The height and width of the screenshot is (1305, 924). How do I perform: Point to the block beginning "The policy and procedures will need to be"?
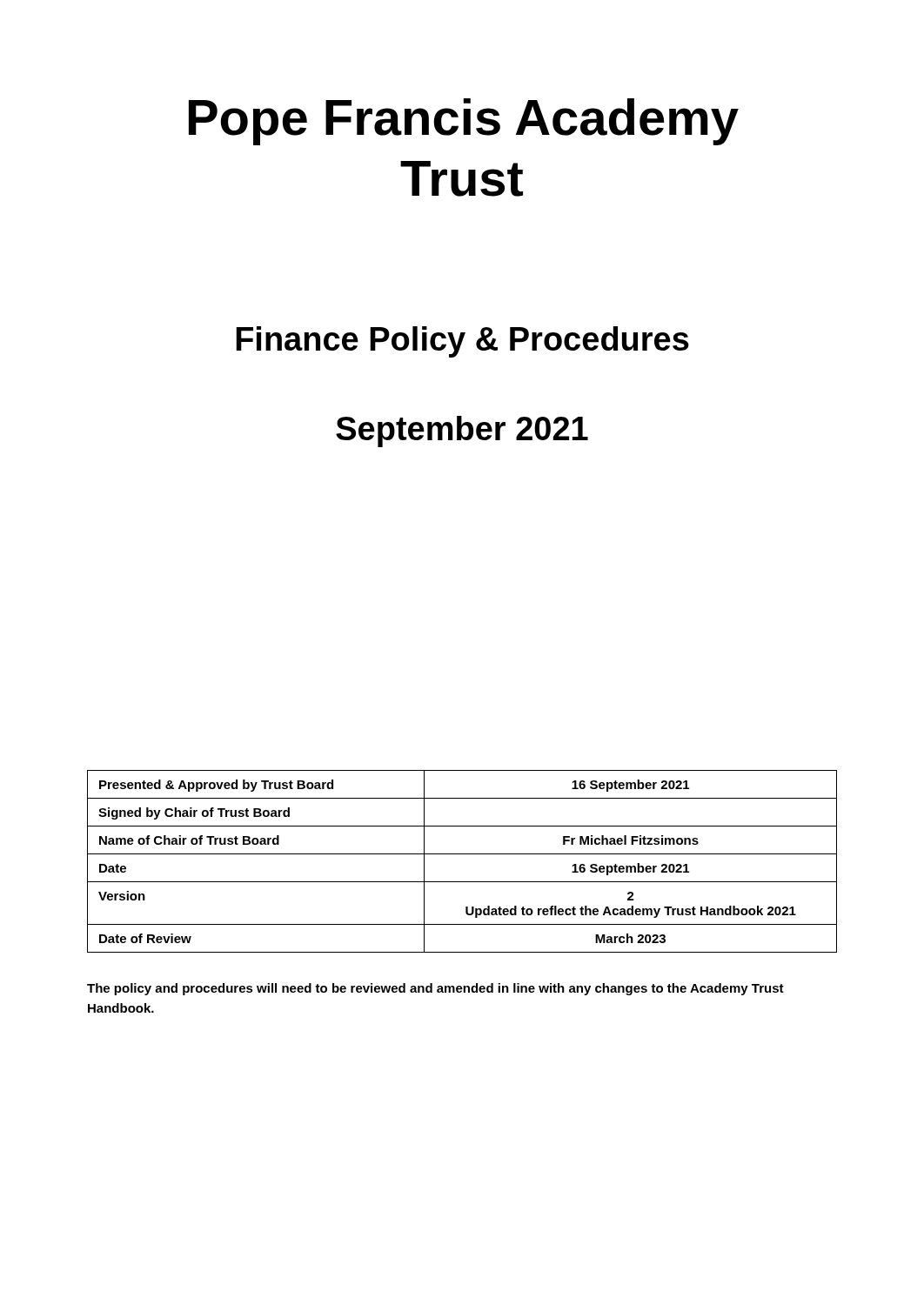[435, 998]
